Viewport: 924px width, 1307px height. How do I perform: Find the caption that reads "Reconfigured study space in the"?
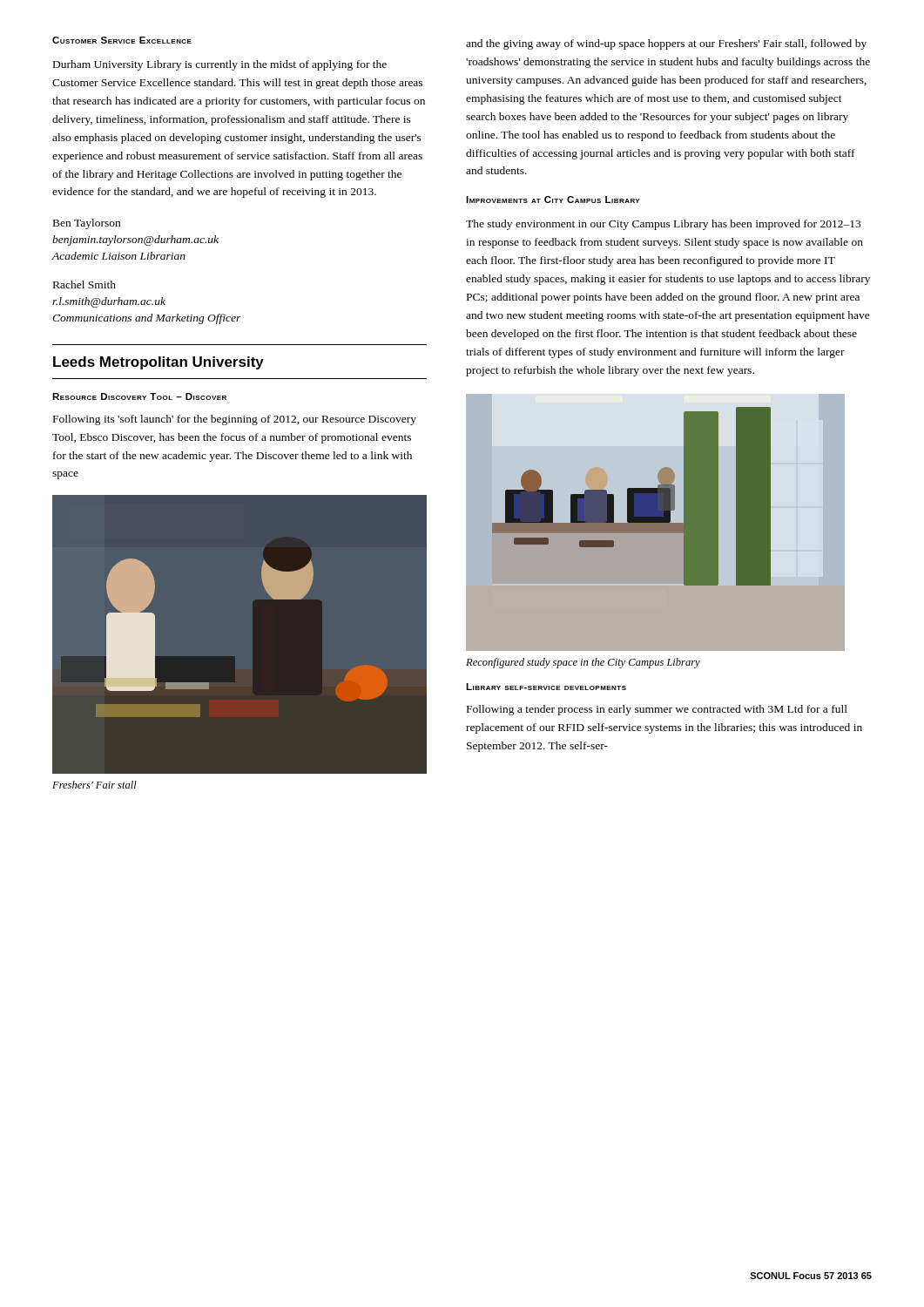pos(583,662)
